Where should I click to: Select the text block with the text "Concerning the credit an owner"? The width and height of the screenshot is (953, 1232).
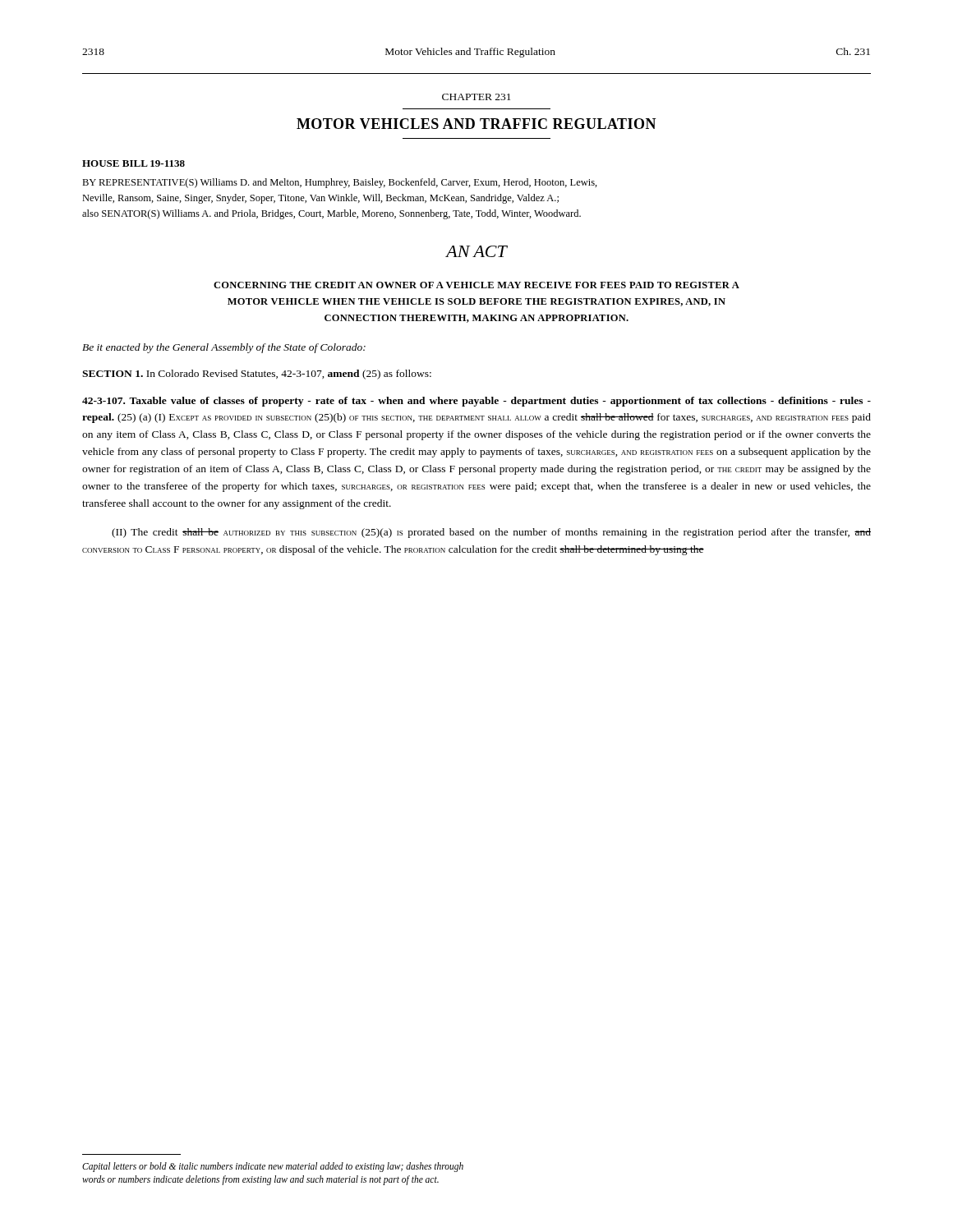pyautogui.click(x=476, y=302)
